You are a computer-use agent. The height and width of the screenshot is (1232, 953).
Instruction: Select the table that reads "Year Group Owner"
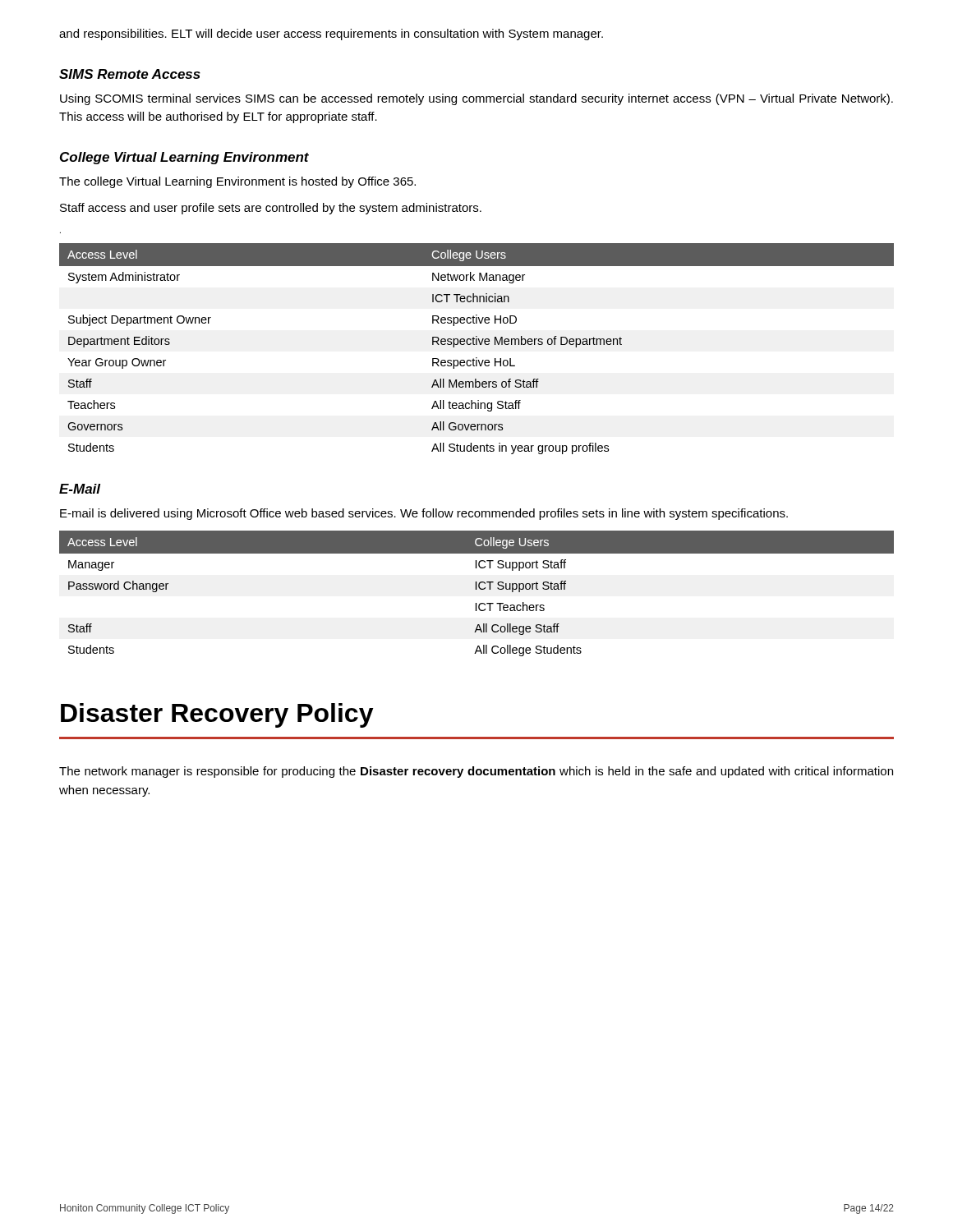coord(476,350)
